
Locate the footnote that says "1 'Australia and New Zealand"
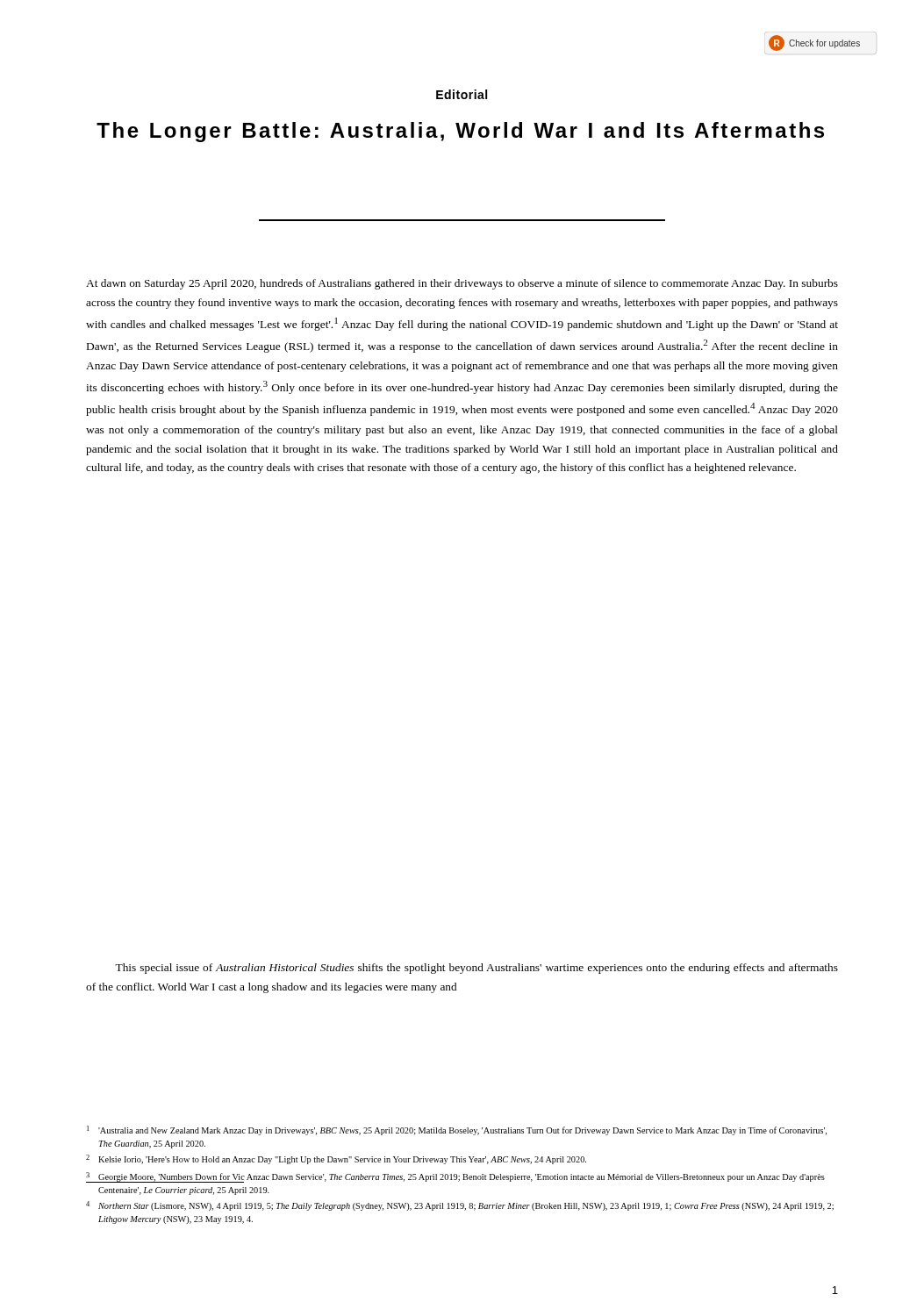[x=462, y=1175]
